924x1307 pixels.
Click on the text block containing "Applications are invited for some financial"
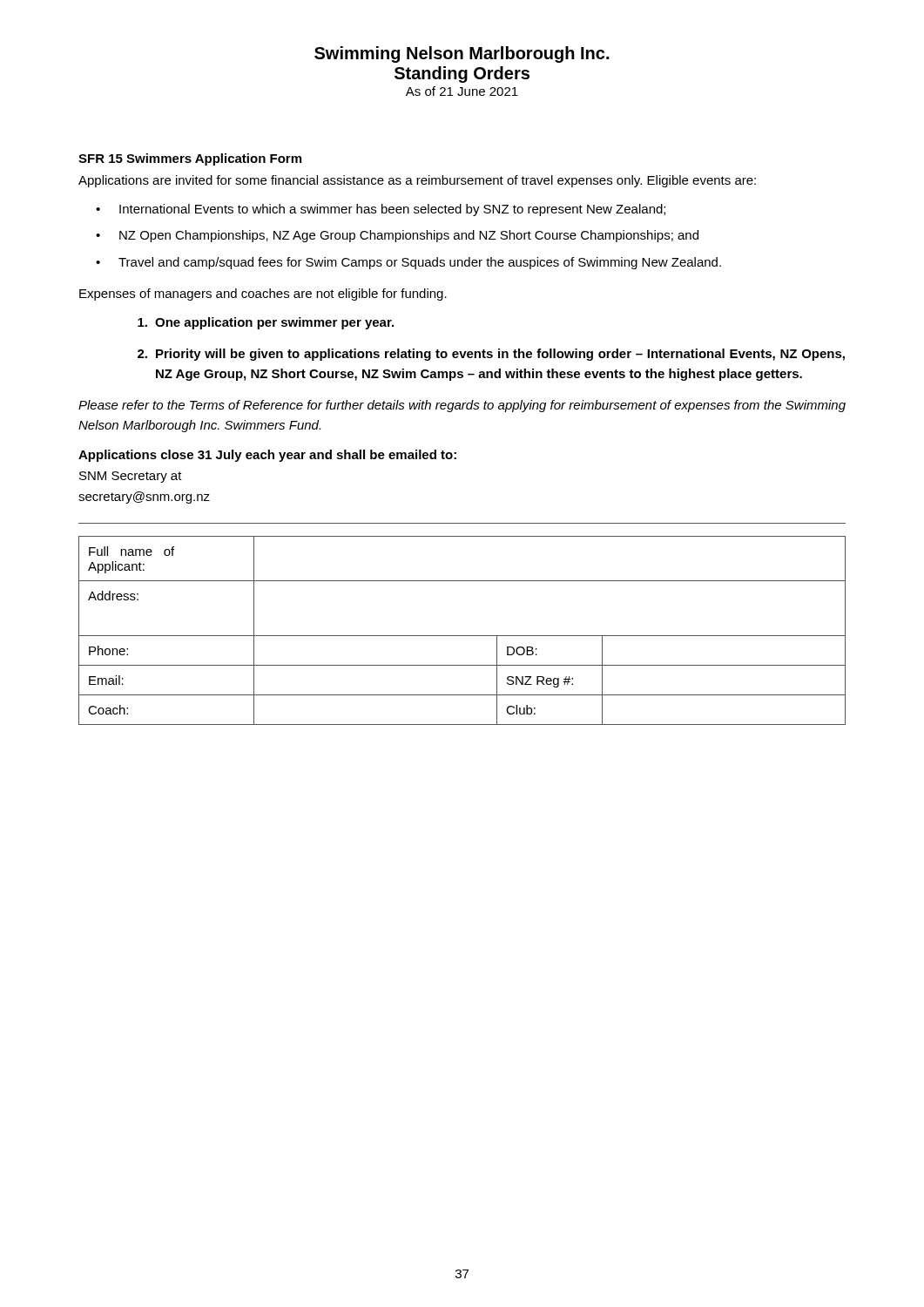tap(418, 180)
